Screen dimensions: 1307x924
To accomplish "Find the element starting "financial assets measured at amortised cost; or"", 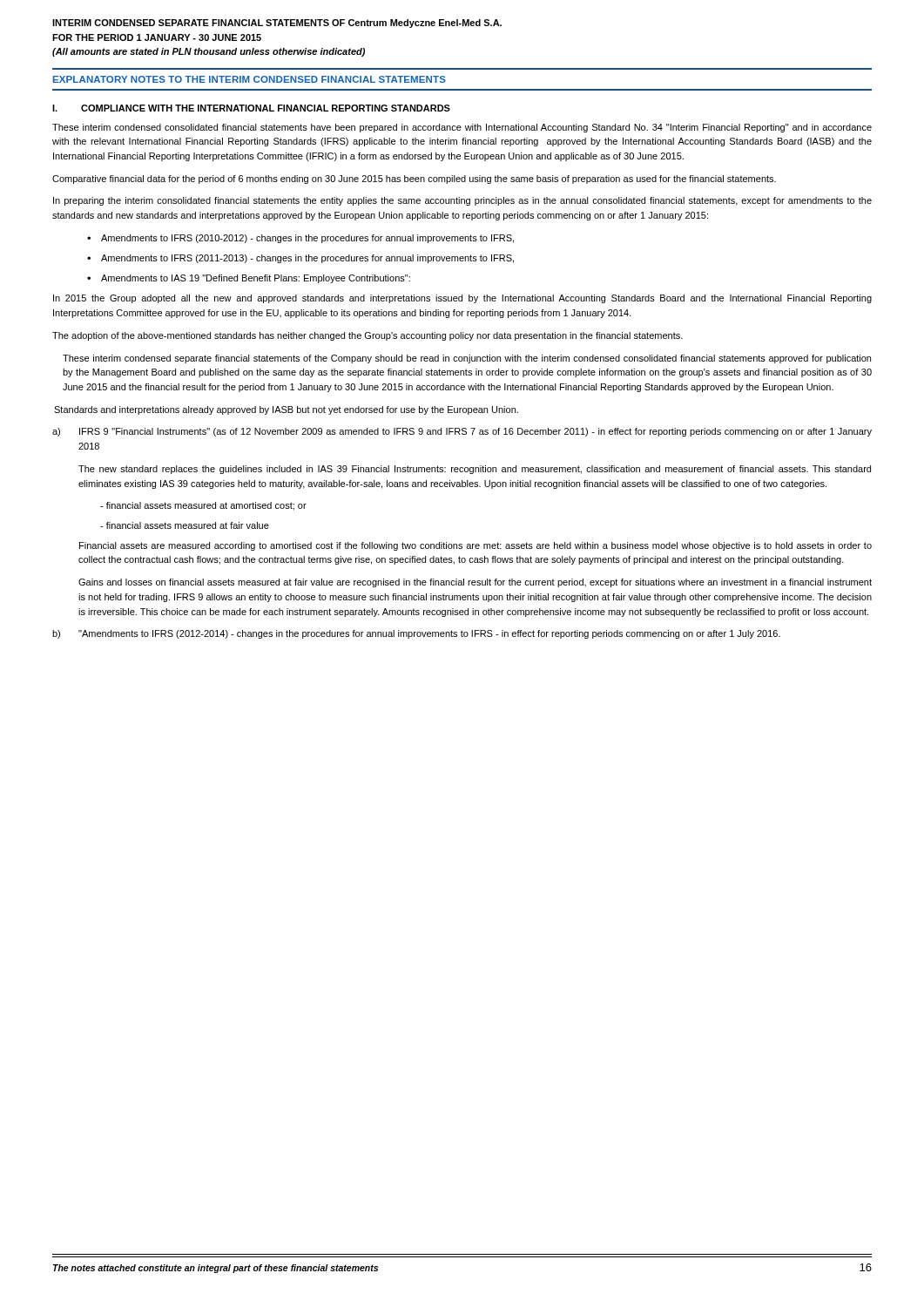I will click(203, 506).
